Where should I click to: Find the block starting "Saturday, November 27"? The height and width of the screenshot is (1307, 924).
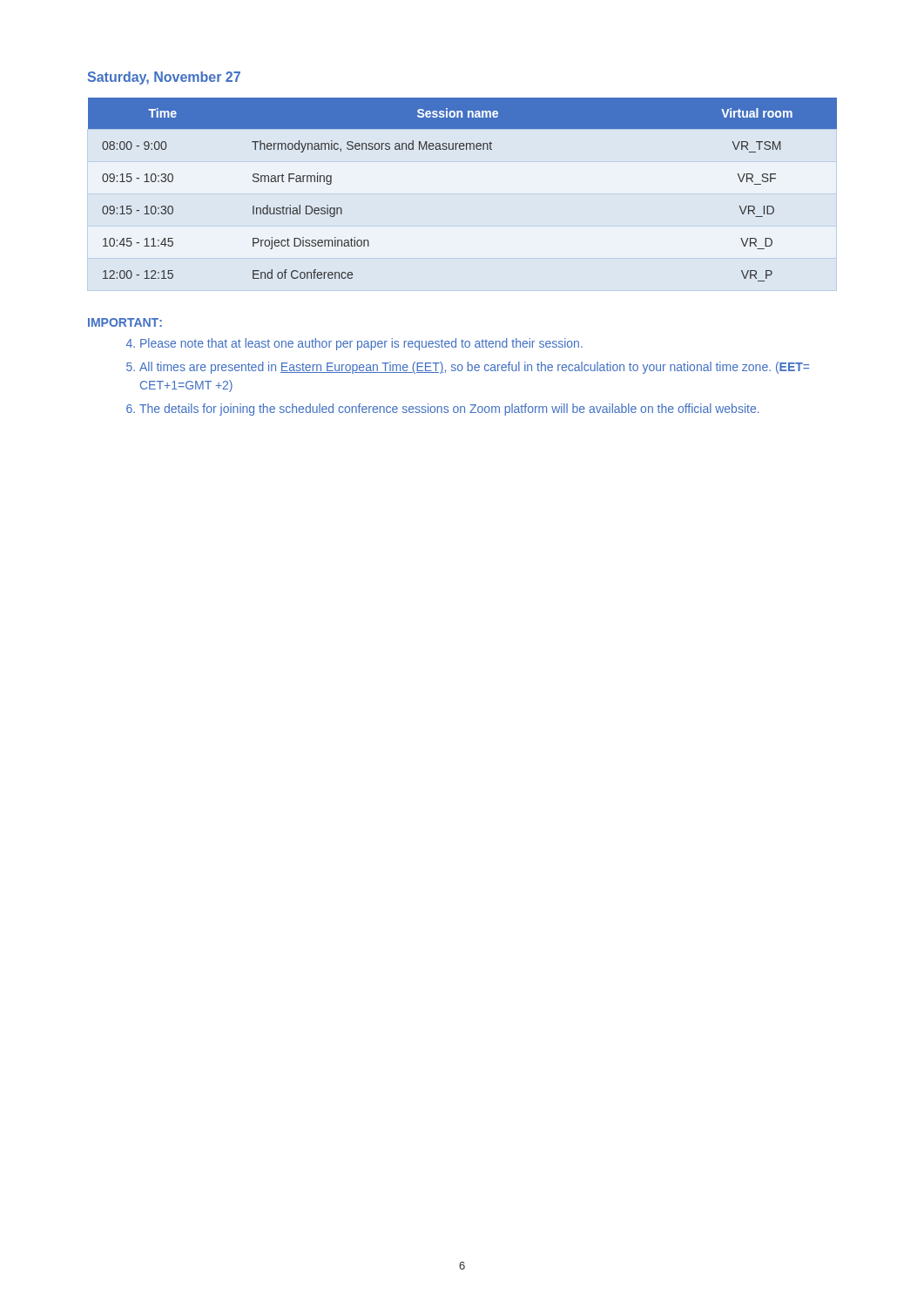[x=164, y=77]
